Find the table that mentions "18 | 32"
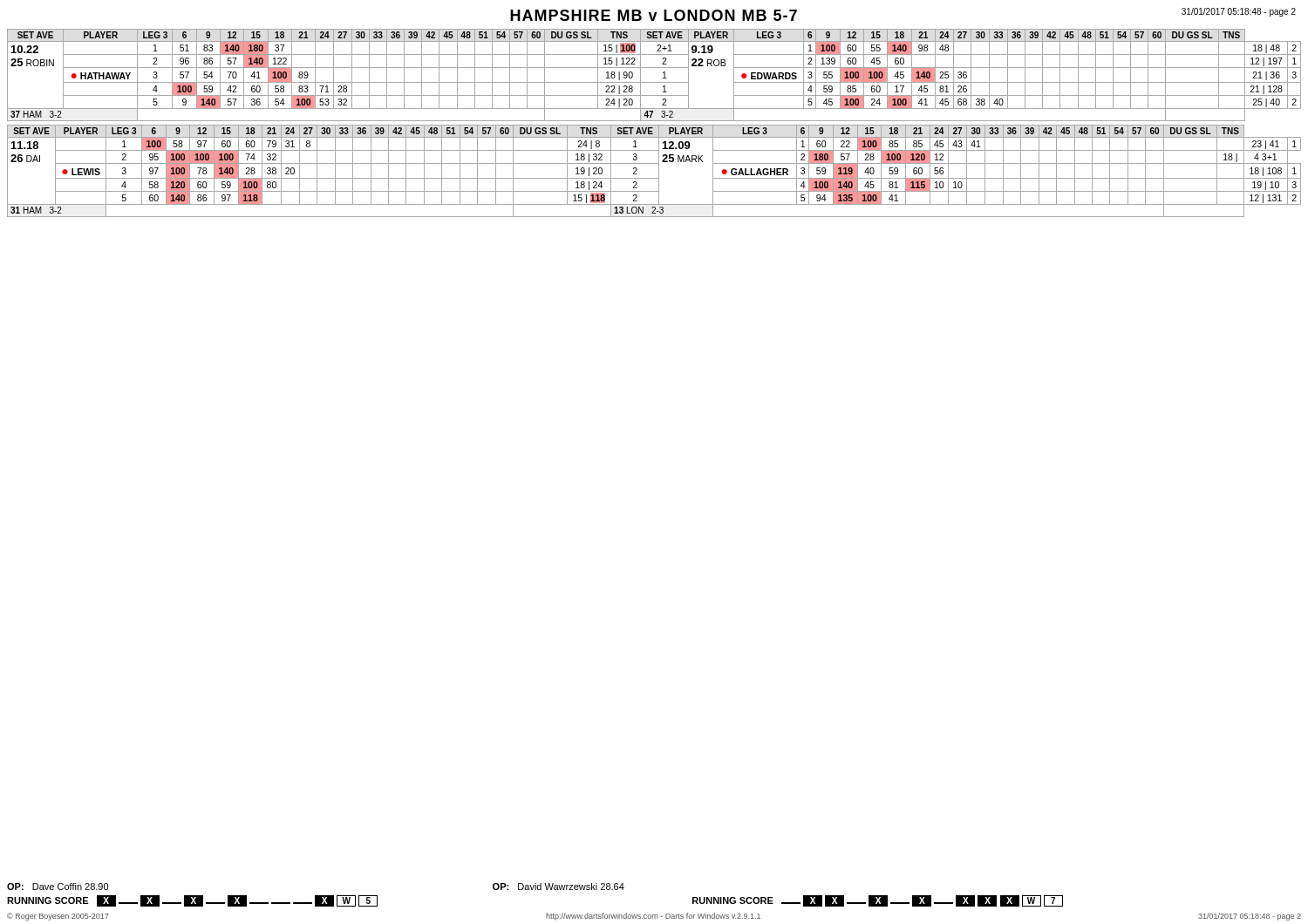Screen dimensions: 924x1308 [x=654, y=171]
